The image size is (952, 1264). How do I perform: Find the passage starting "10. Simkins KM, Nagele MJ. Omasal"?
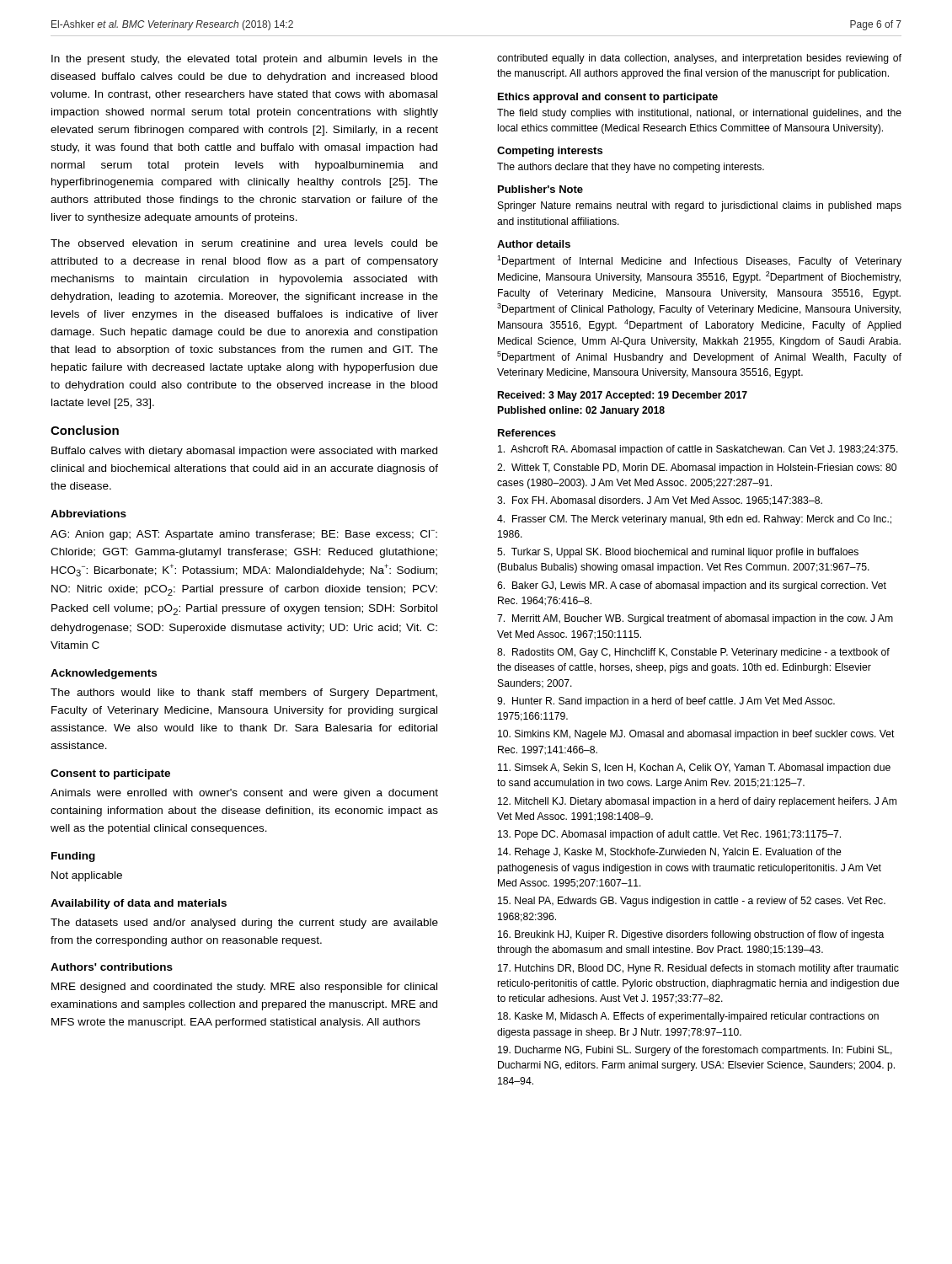(x=696, y=742)
